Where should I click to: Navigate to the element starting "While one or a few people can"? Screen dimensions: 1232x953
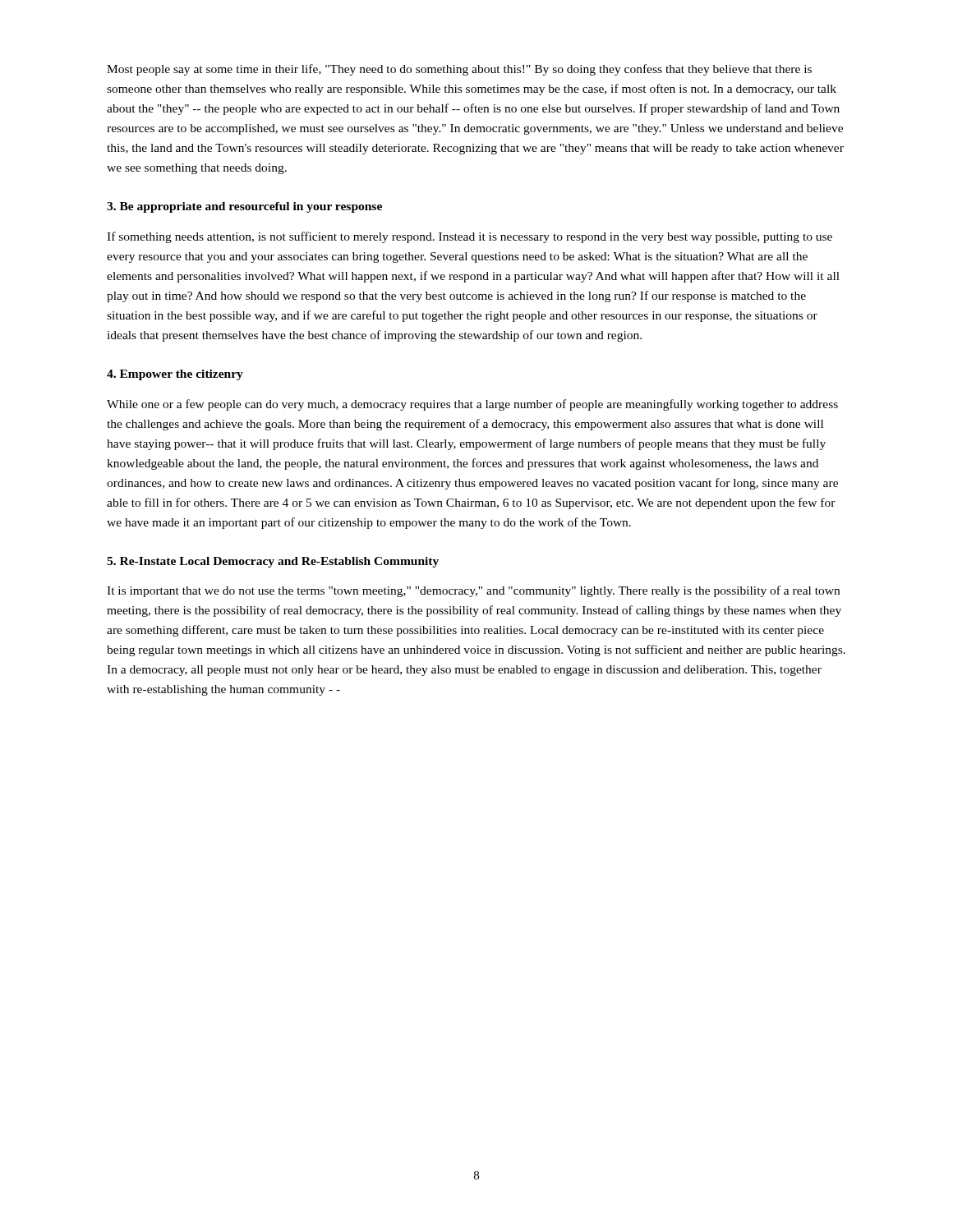473,462
